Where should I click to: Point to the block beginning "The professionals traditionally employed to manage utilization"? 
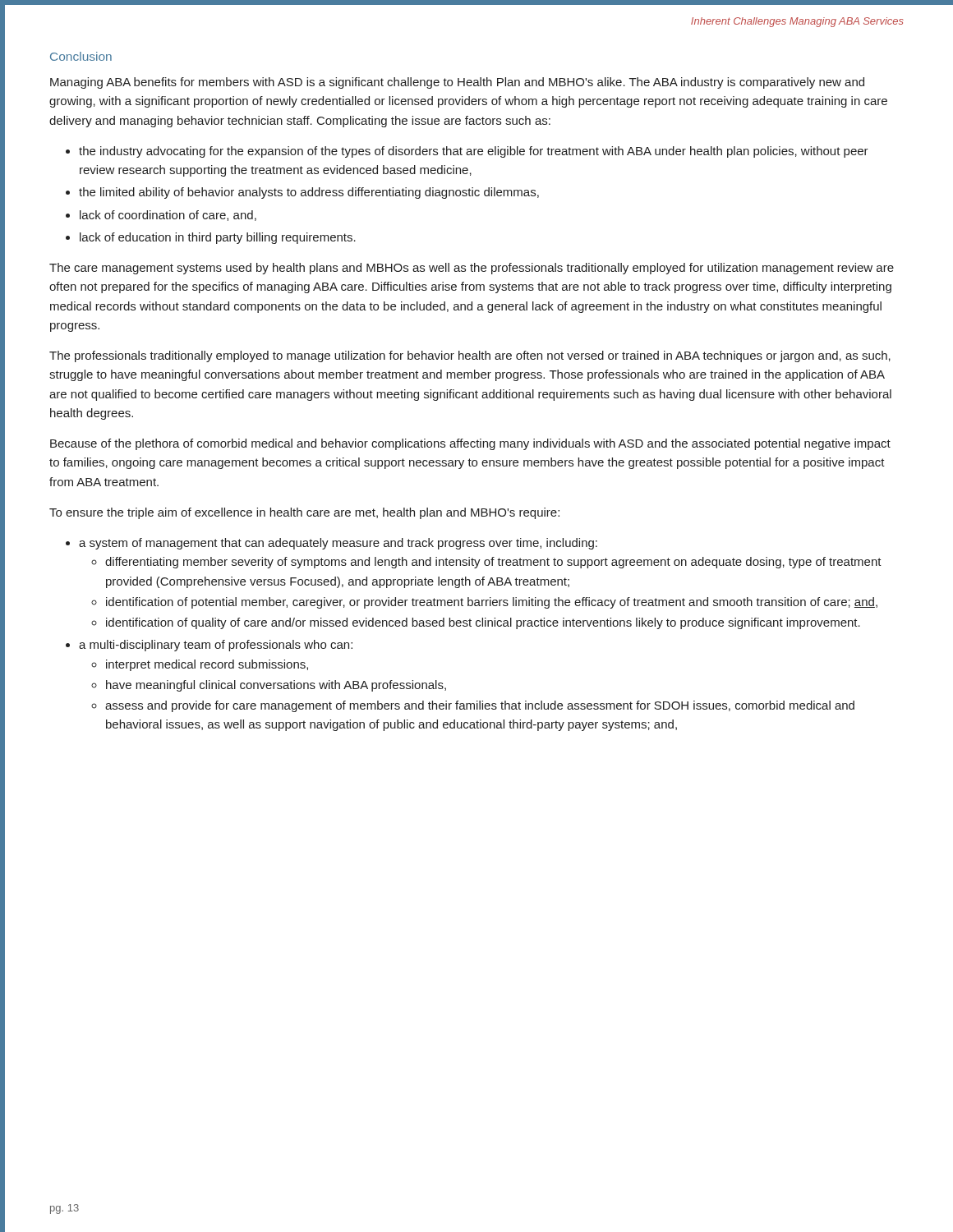point(471,384)
